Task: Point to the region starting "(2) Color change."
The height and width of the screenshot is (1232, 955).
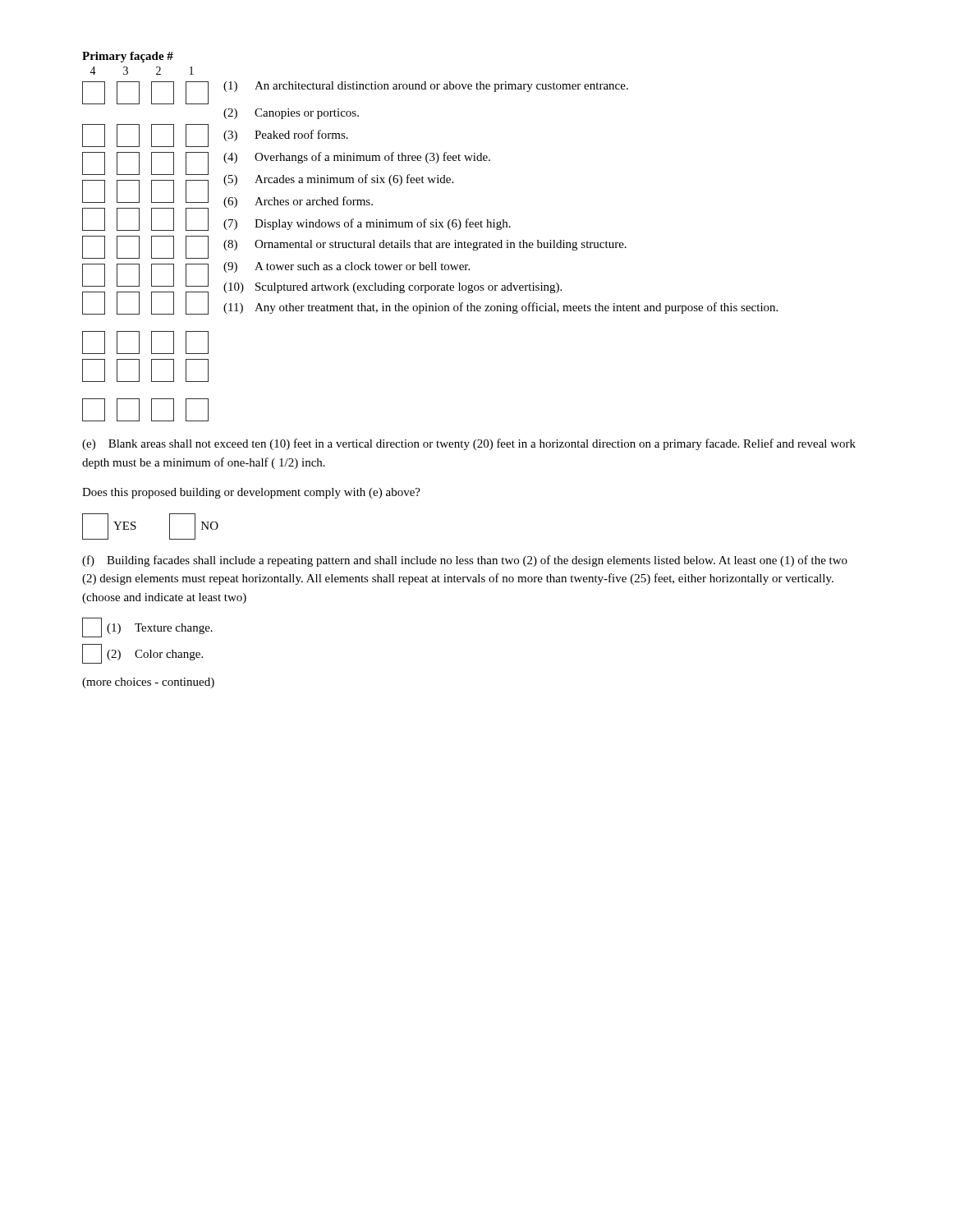Action: point(143,654)
